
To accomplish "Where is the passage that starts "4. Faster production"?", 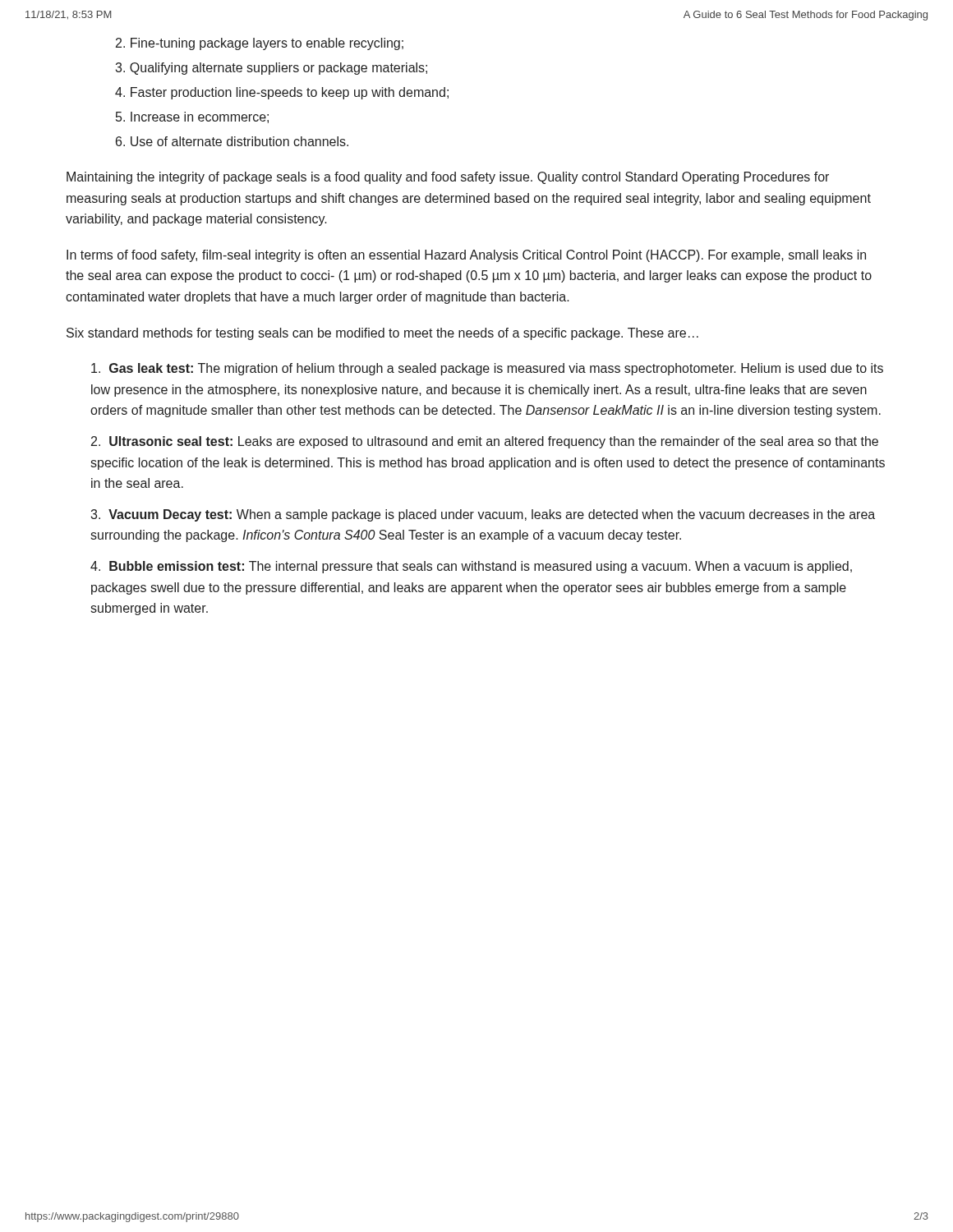I will point(282,92).
